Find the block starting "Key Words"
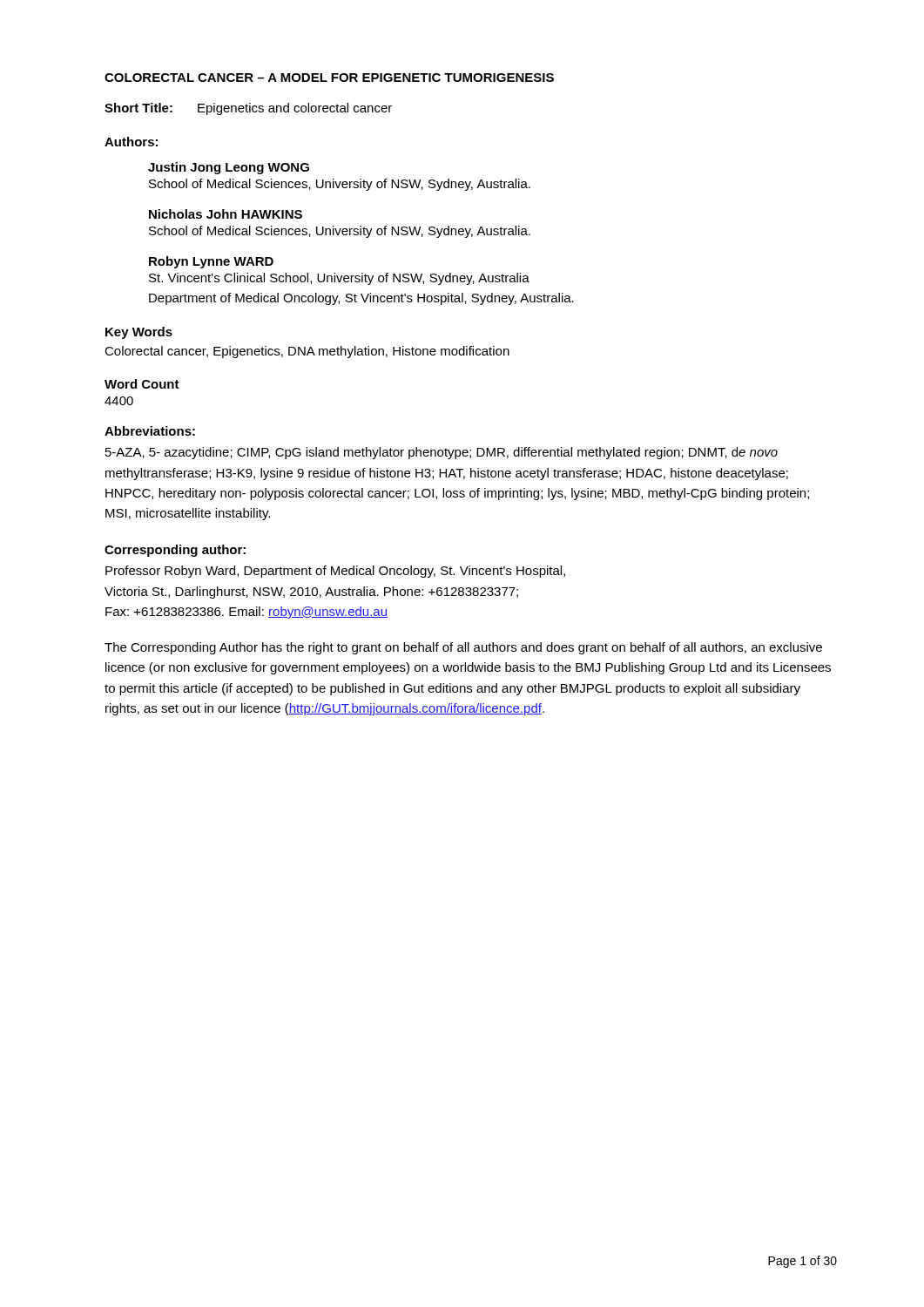The height and width of the screenshot is (1307, 924). click(139, 332)
